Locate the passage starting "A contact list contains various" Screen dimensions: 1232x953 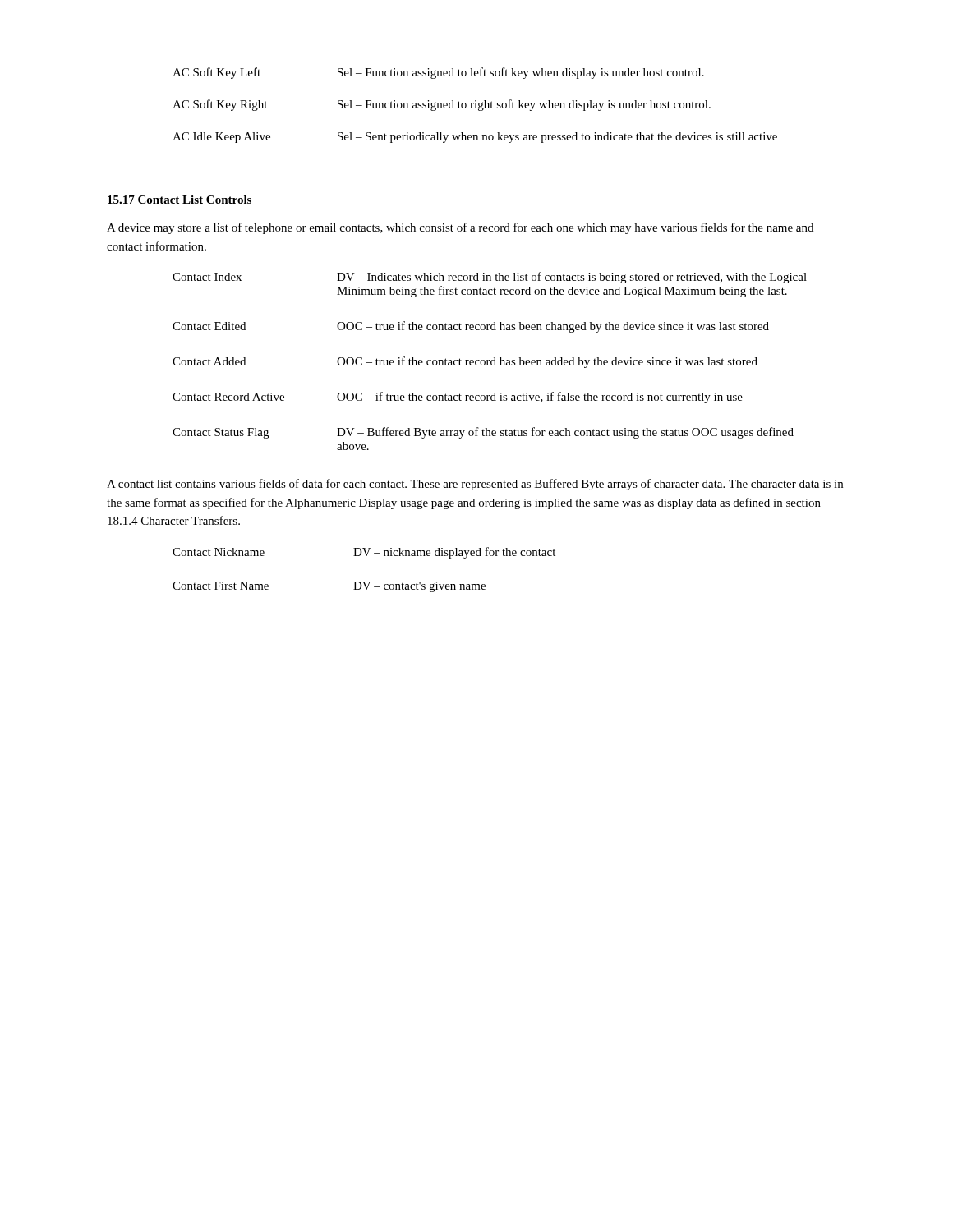pos(475,502)
